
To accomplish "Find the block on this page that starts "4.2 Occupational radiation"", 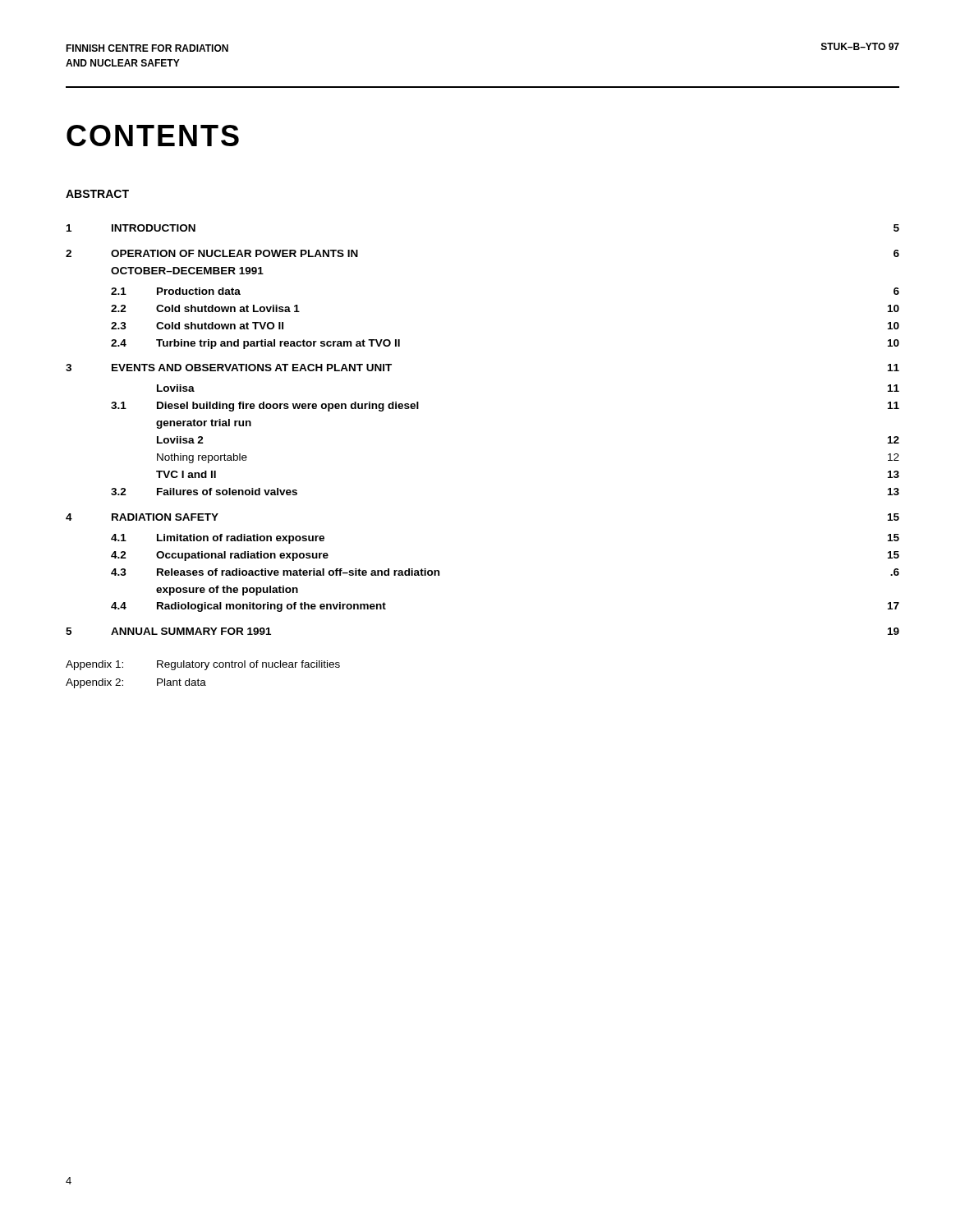I will [238, 556].
